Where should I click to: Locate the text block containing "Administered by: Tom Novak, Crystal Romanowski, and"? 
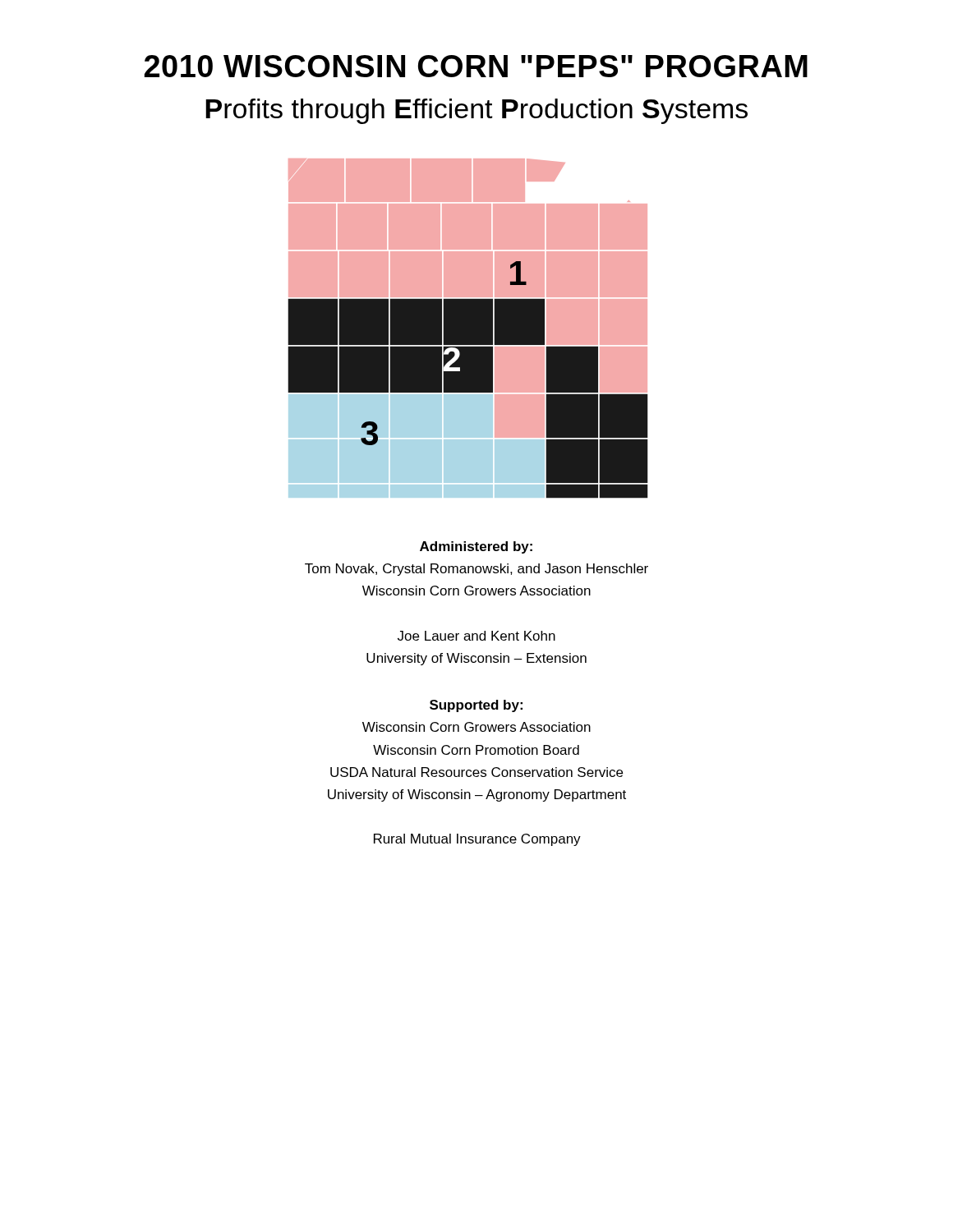[476, 602]
